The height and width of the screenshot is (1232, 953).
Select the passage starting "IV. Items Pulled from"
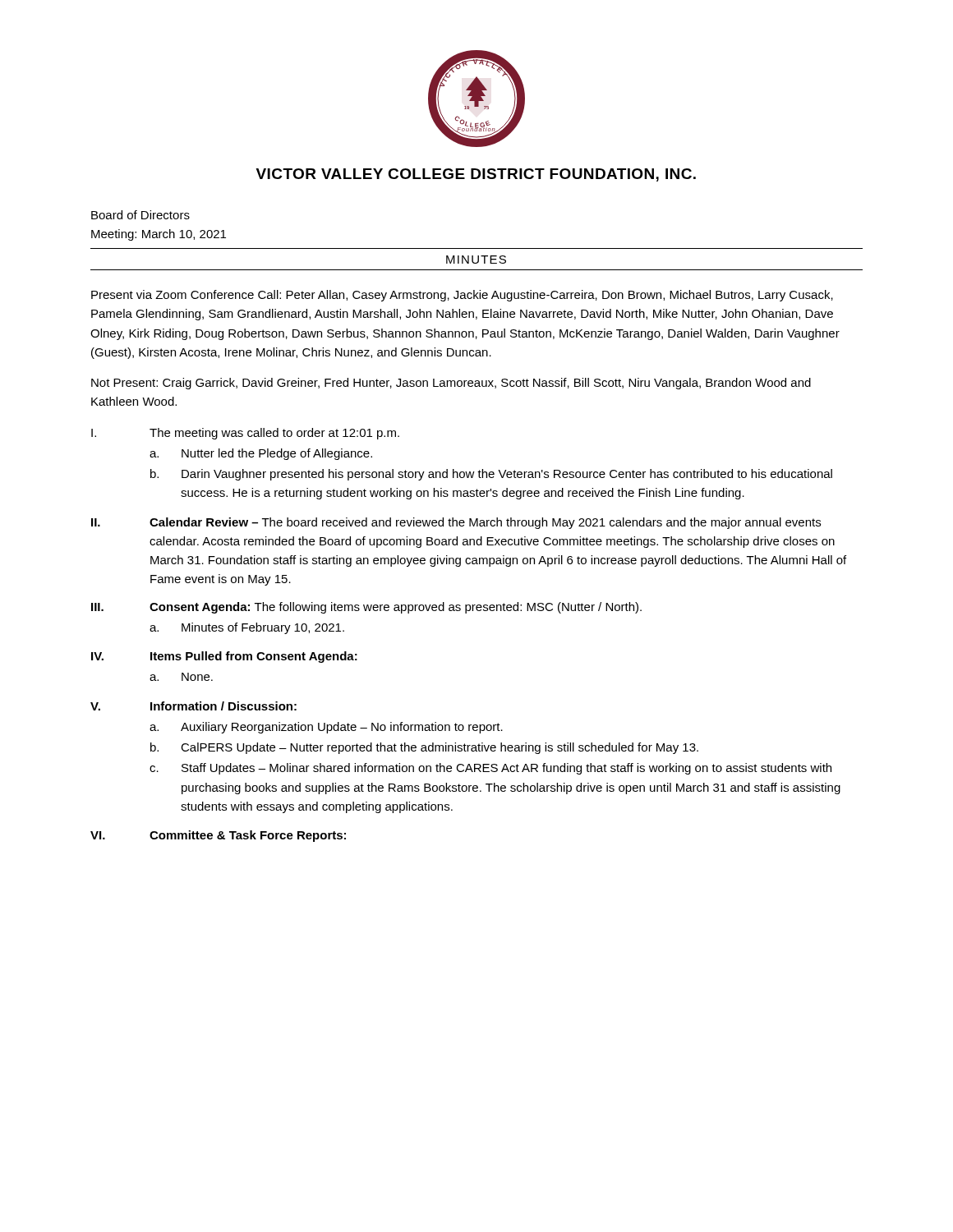coord(224,657)
